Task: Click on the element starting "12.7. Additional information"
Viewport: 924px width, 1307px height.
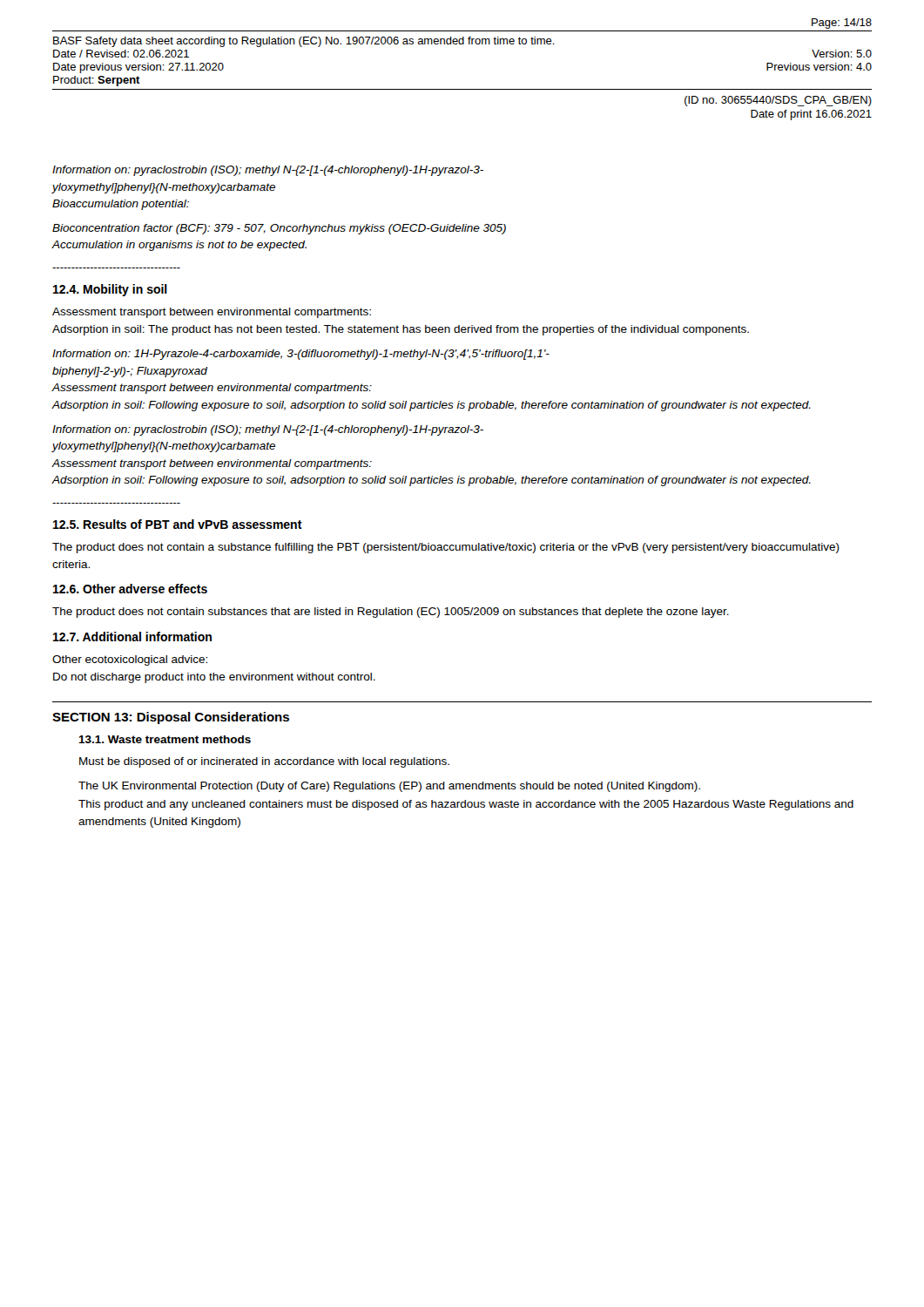Action: (x=132, y=637)
